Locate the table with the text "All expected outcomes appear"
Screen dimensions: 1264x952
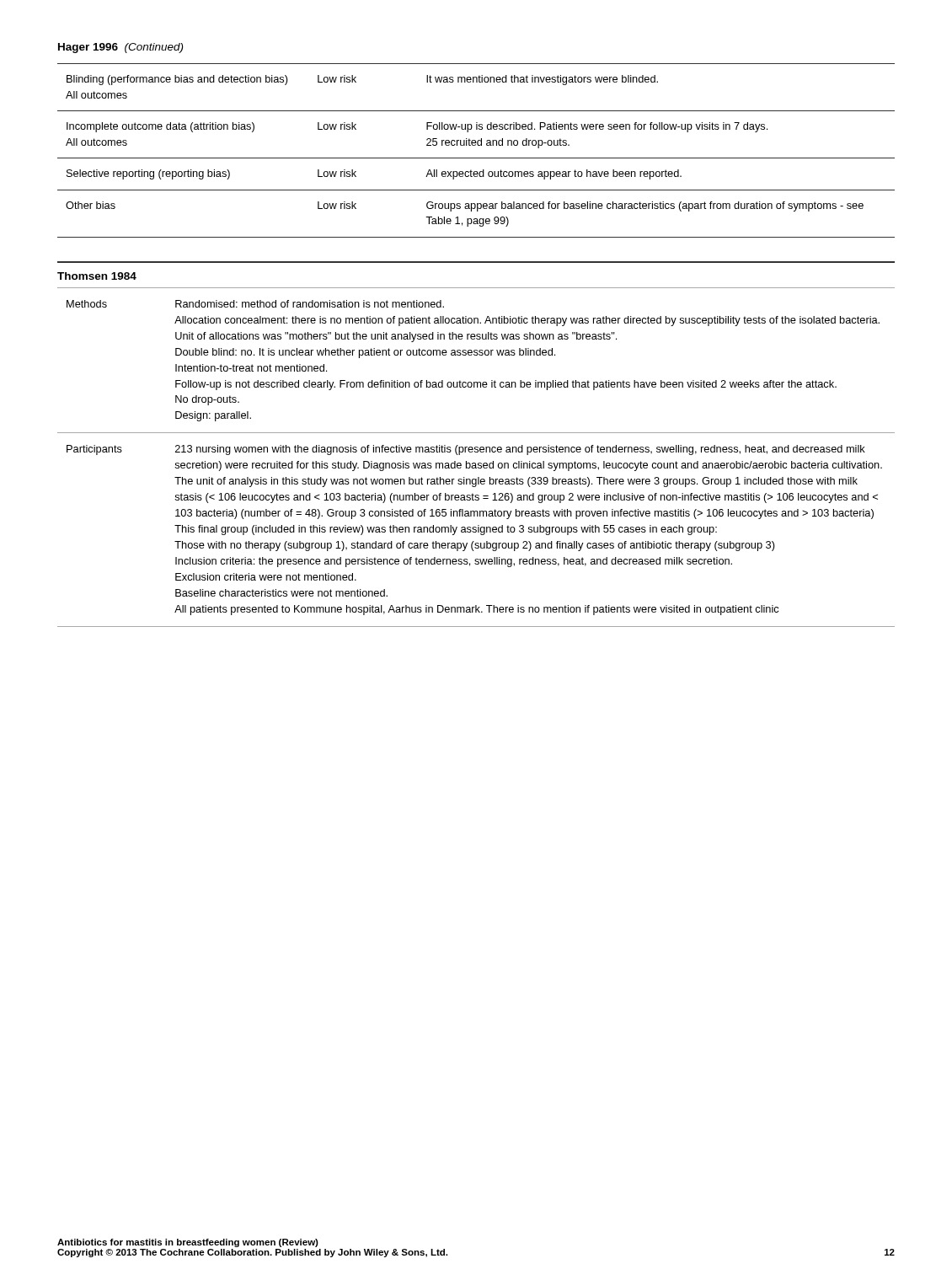476,150
